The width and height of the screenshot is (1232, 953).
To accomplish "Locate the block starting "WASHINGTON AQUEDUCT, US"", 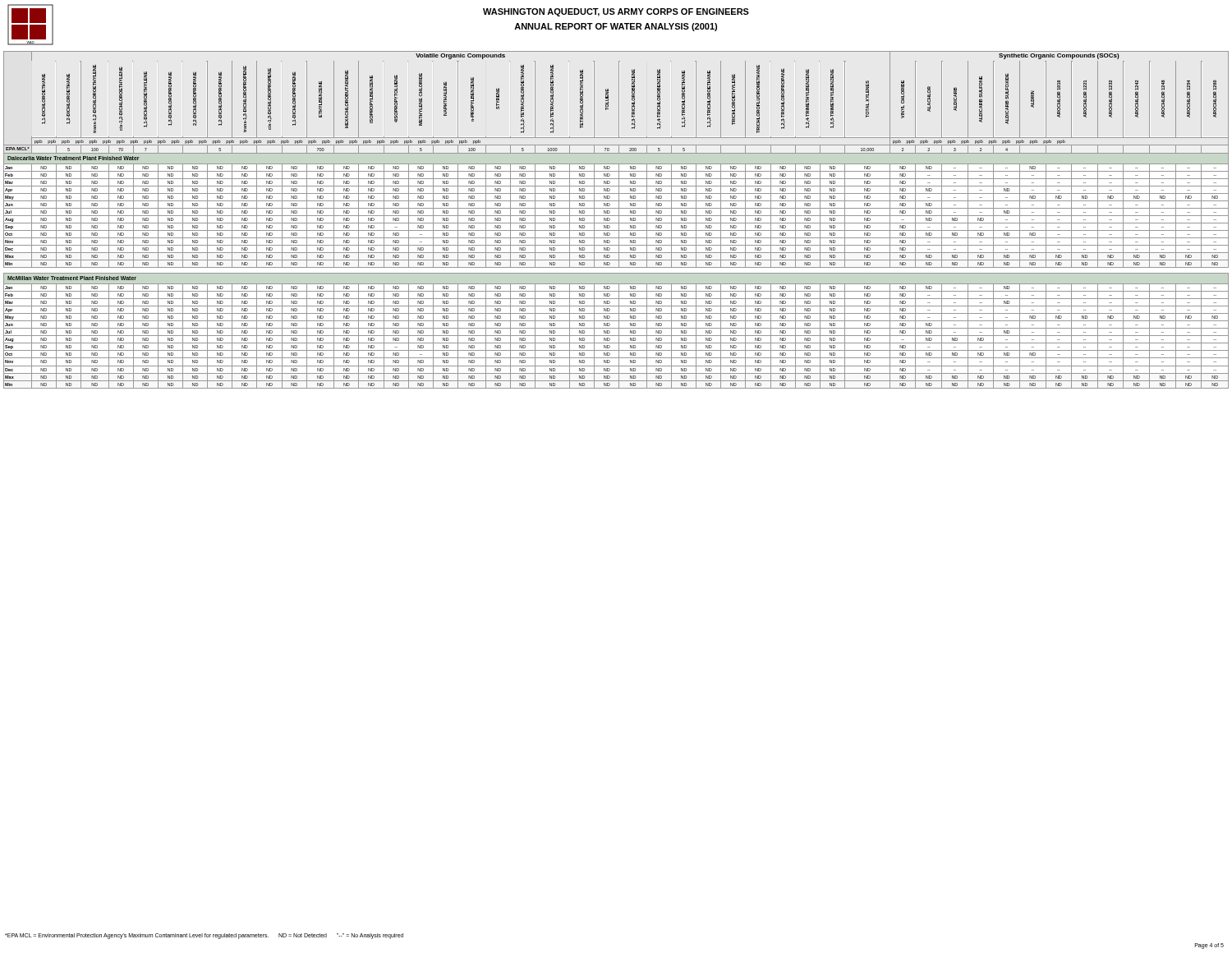I will coord(616,19).
